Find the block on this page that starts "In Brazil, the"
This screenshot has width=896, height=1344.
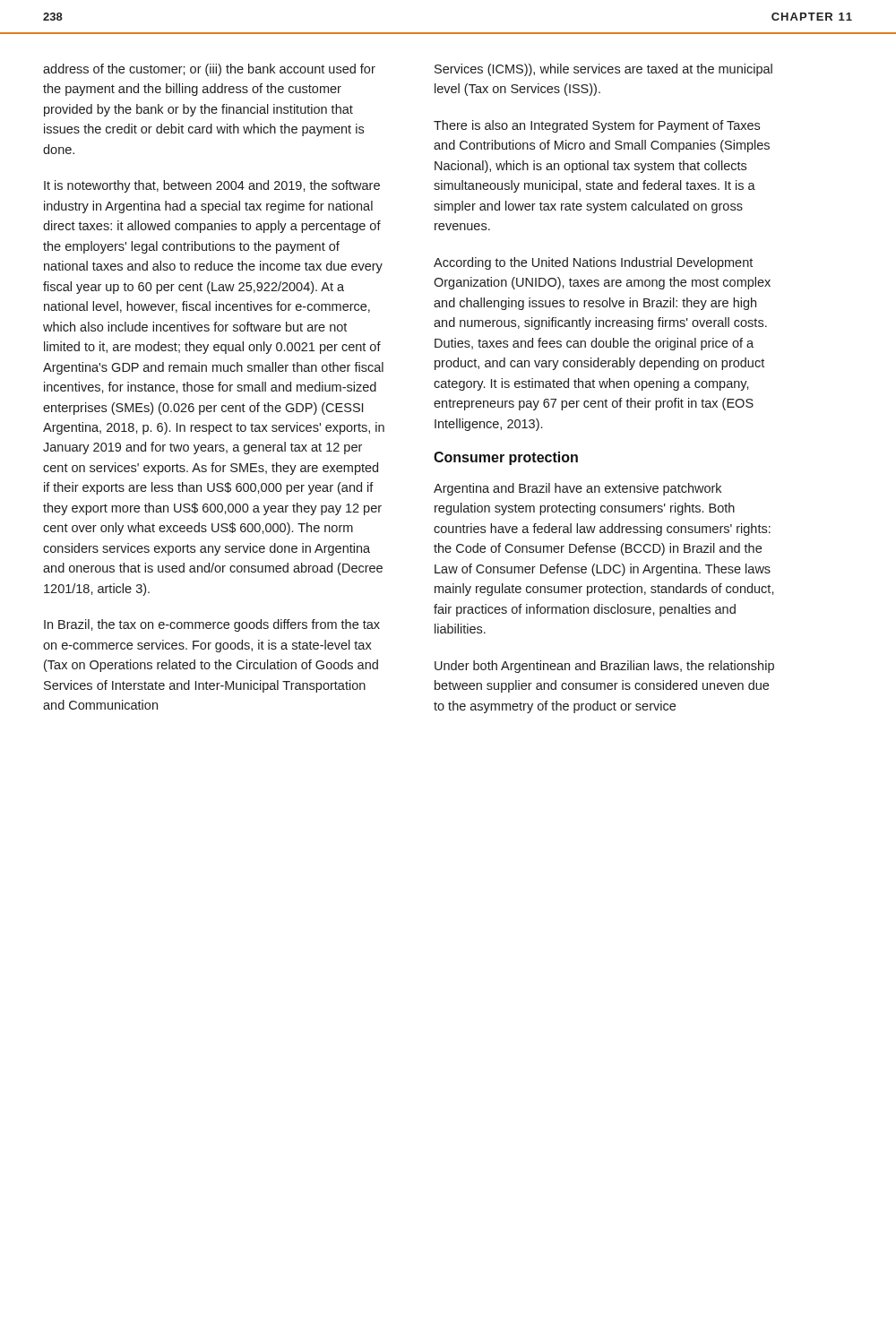pos(212,665)
